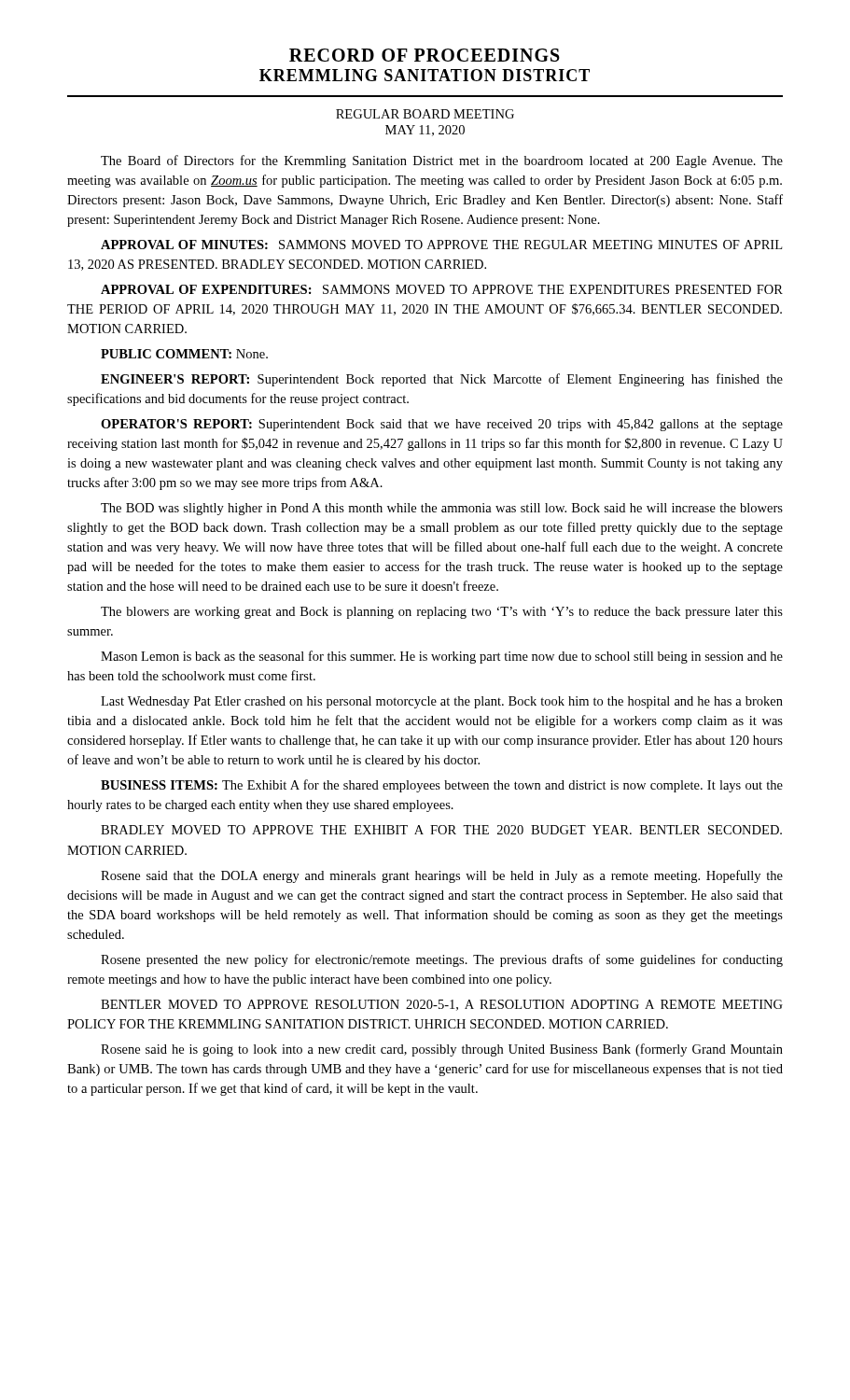The width and height of the screenshot is (850, 1400).
Task: Find the text starting "APPROVAL OF MINUTES: SAMMONS MOVED"
Action: pos(425,254)
